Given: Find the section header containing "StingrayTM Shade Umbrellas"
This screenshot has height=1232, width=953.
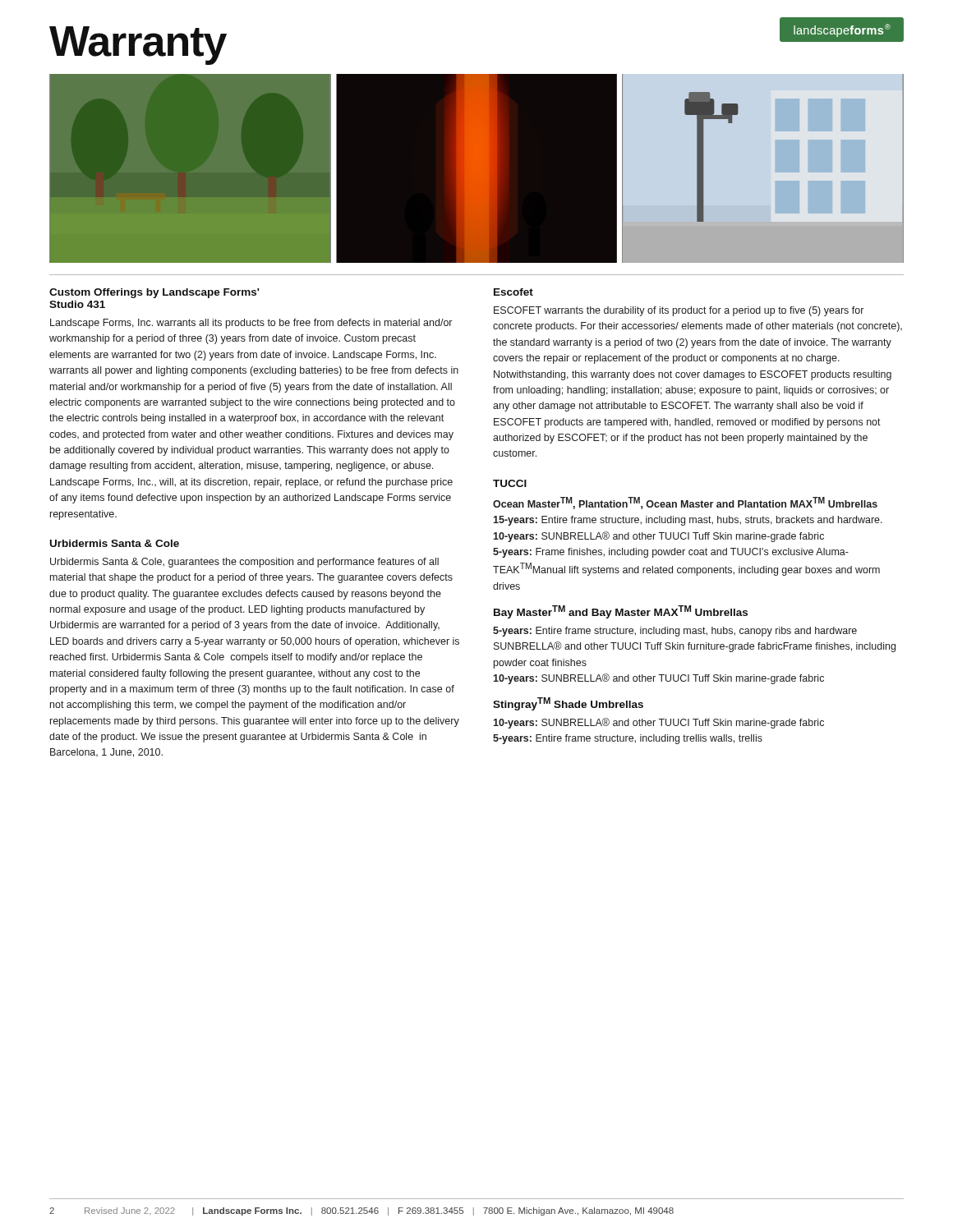Looking at the screenshot, I should pos(568,703).
